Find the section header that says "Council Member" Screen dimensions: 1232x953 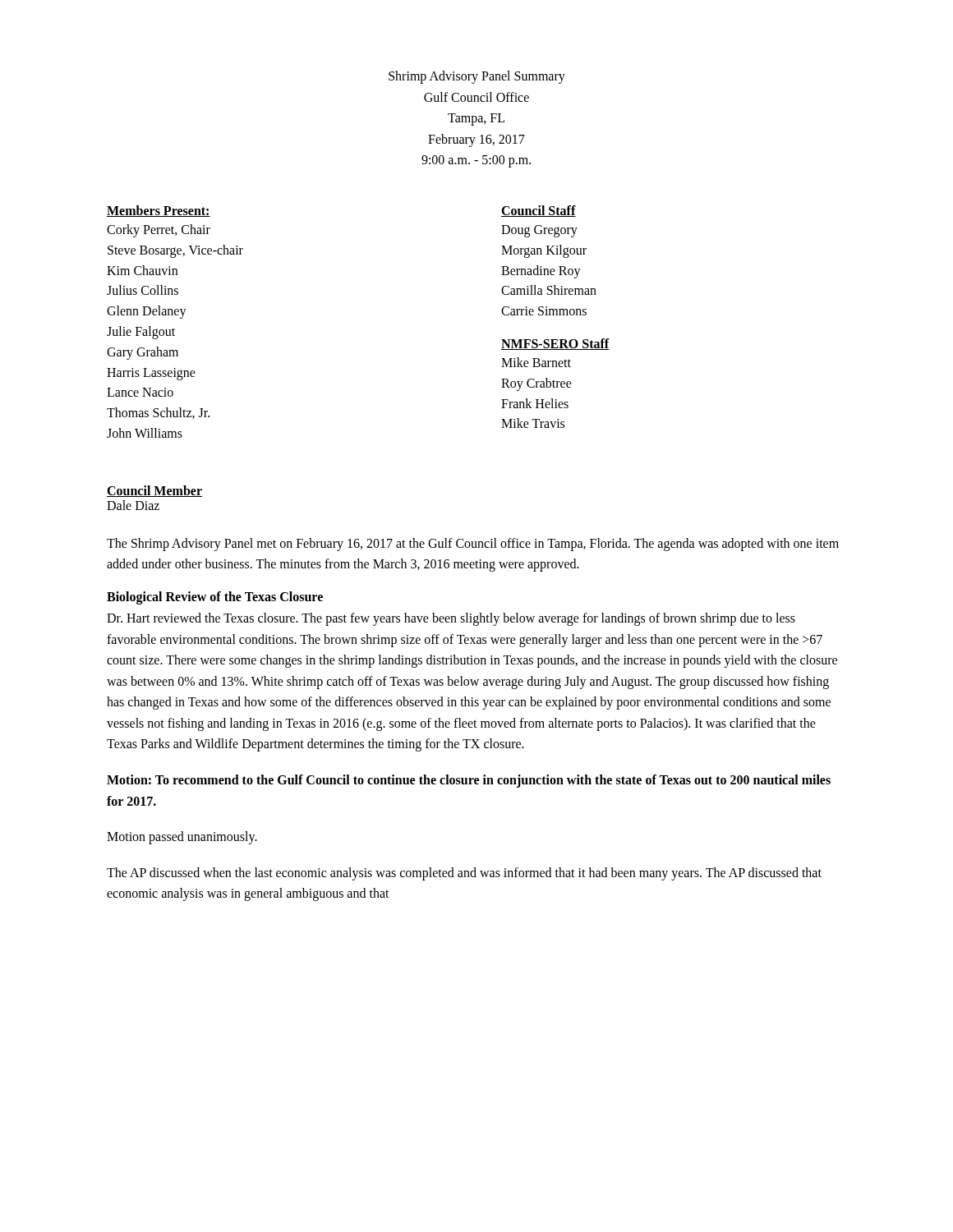coord(154,491)
